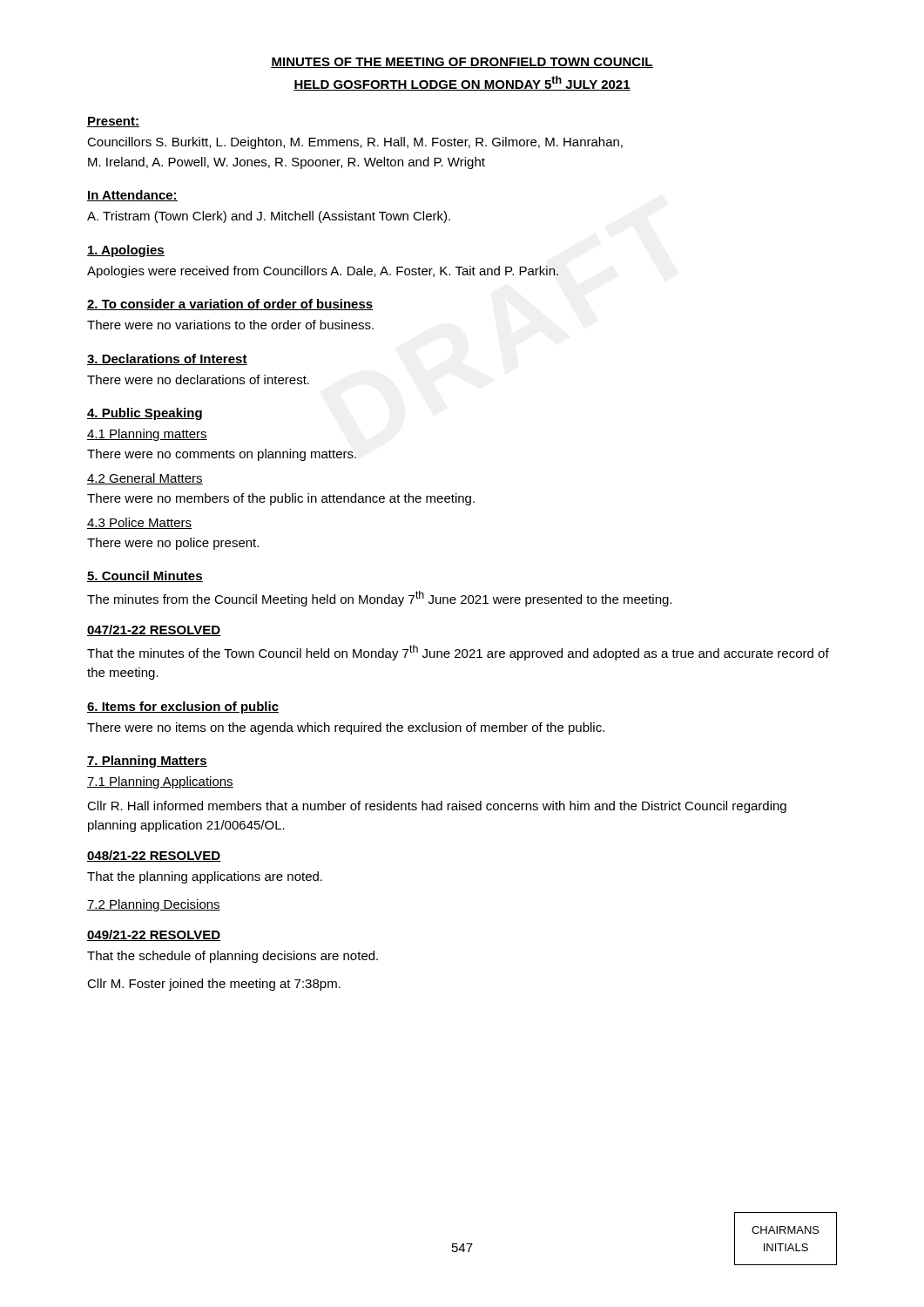
Task: Navigate to the block starting "There were no items on the"
Action: coord(346,727)
